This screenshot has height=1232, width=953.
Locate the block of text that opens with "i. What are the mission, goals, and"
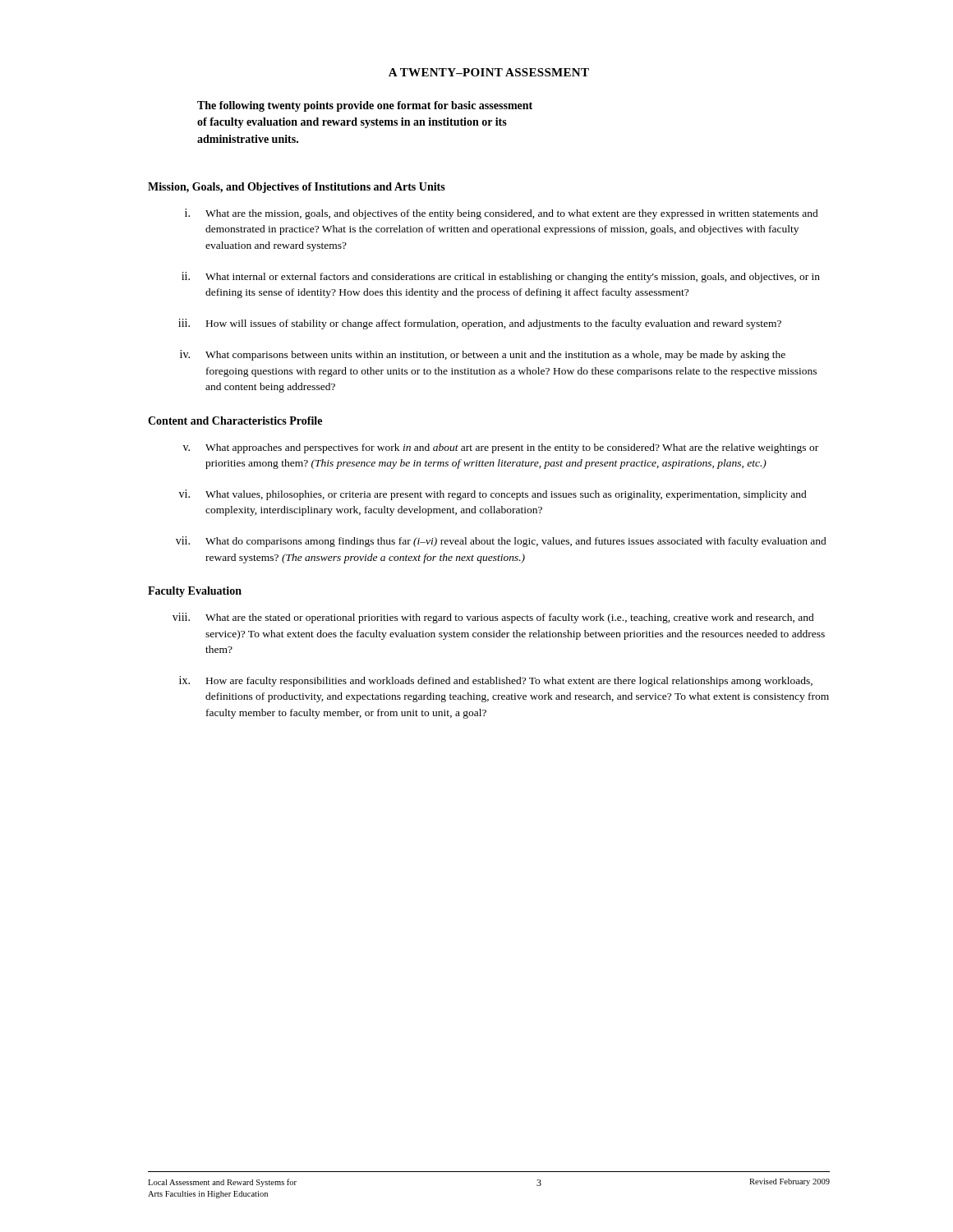click(489, 229)
